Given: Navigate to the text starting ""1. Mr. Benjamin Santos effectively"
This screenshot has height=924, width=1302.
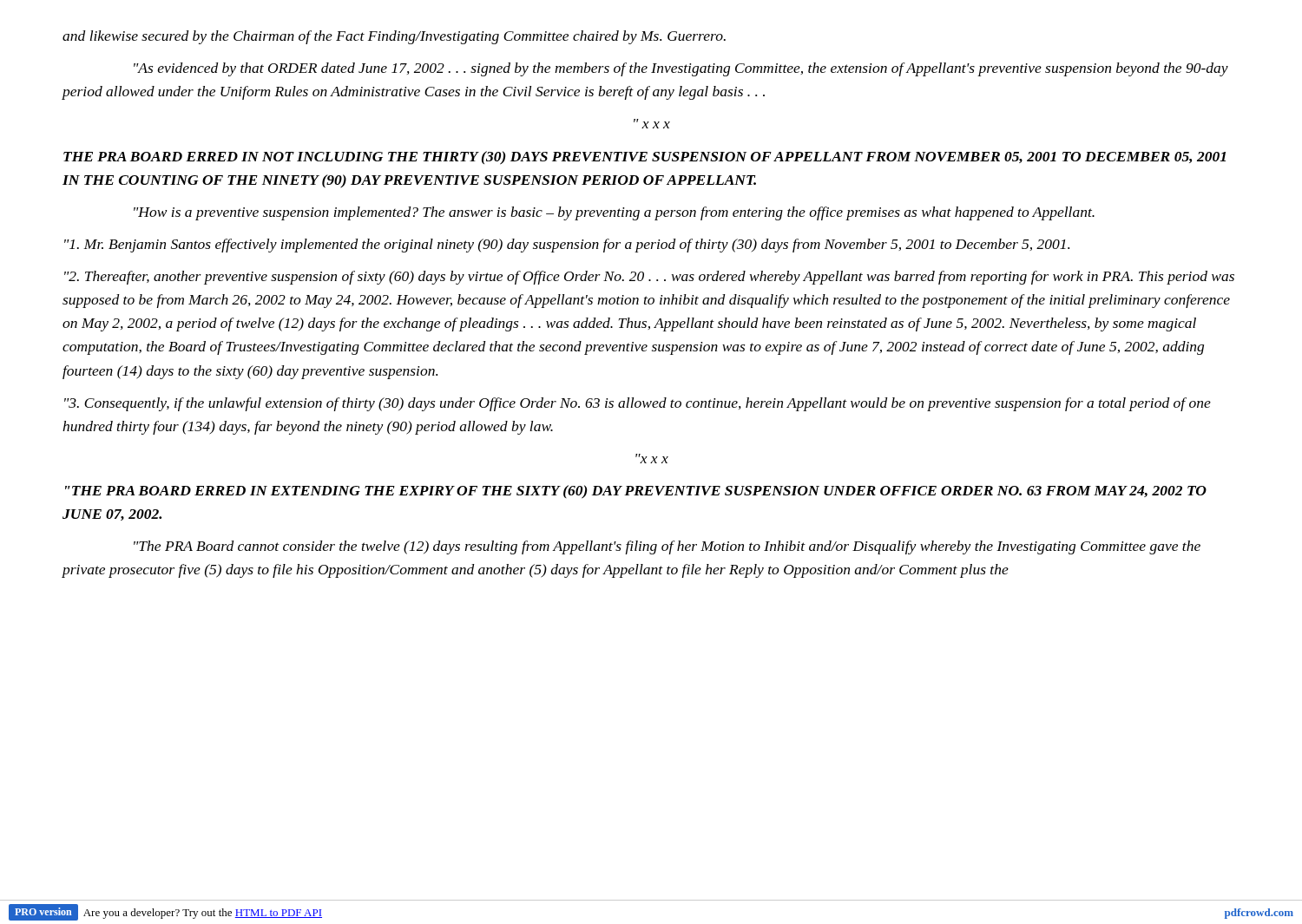Looking at the screenshot, I should coord(651,244).
